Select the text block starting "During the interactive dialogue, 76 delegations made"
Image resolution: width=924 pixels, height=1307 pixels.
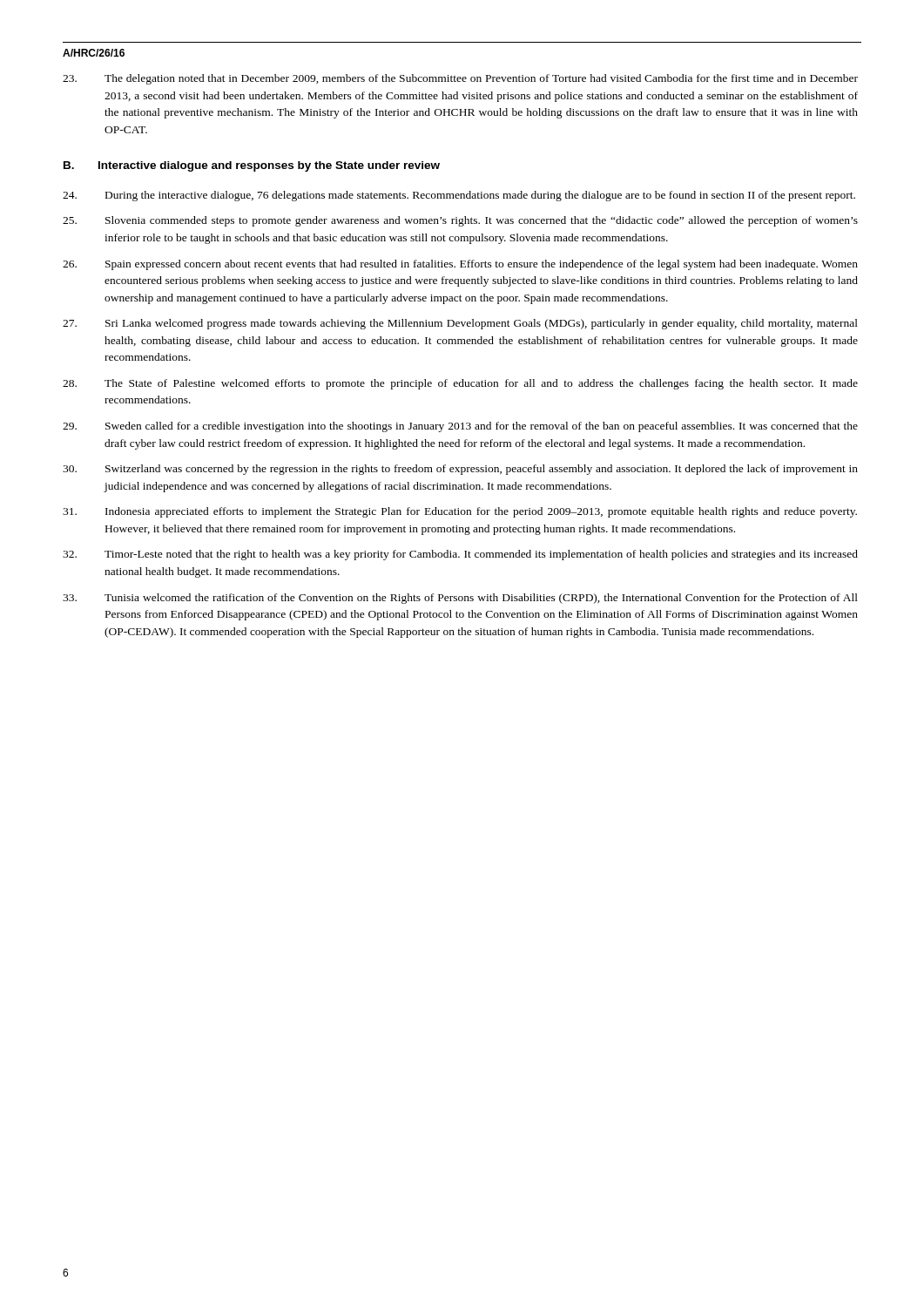(x=460, y=195)
